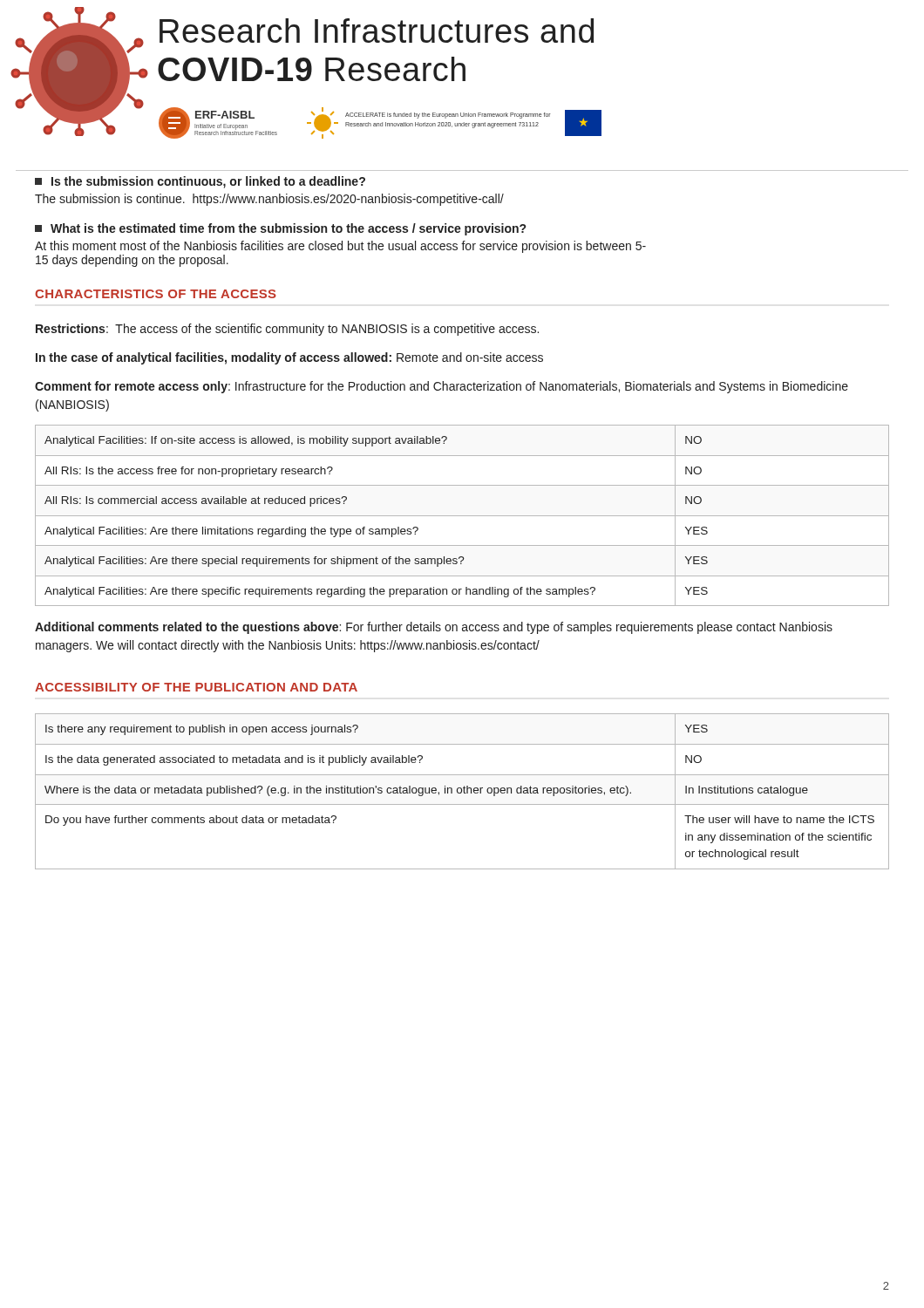
Task: Point to the block starting "Research Infrastructures and COVID-19 Research"
Action: (533, 51)
